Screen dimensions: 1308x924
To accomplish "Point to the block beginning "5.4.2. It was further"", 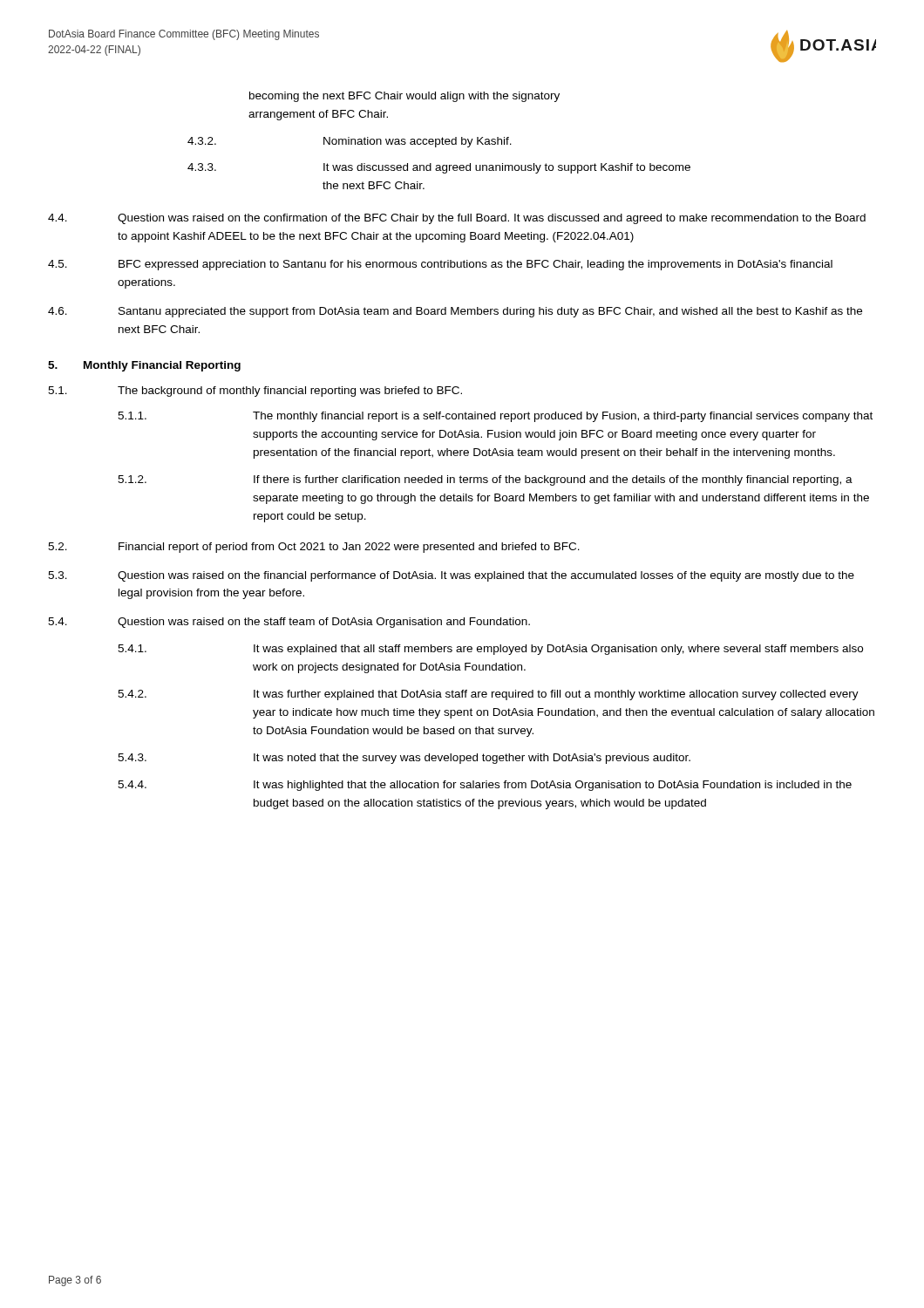I will click(497, 713).
